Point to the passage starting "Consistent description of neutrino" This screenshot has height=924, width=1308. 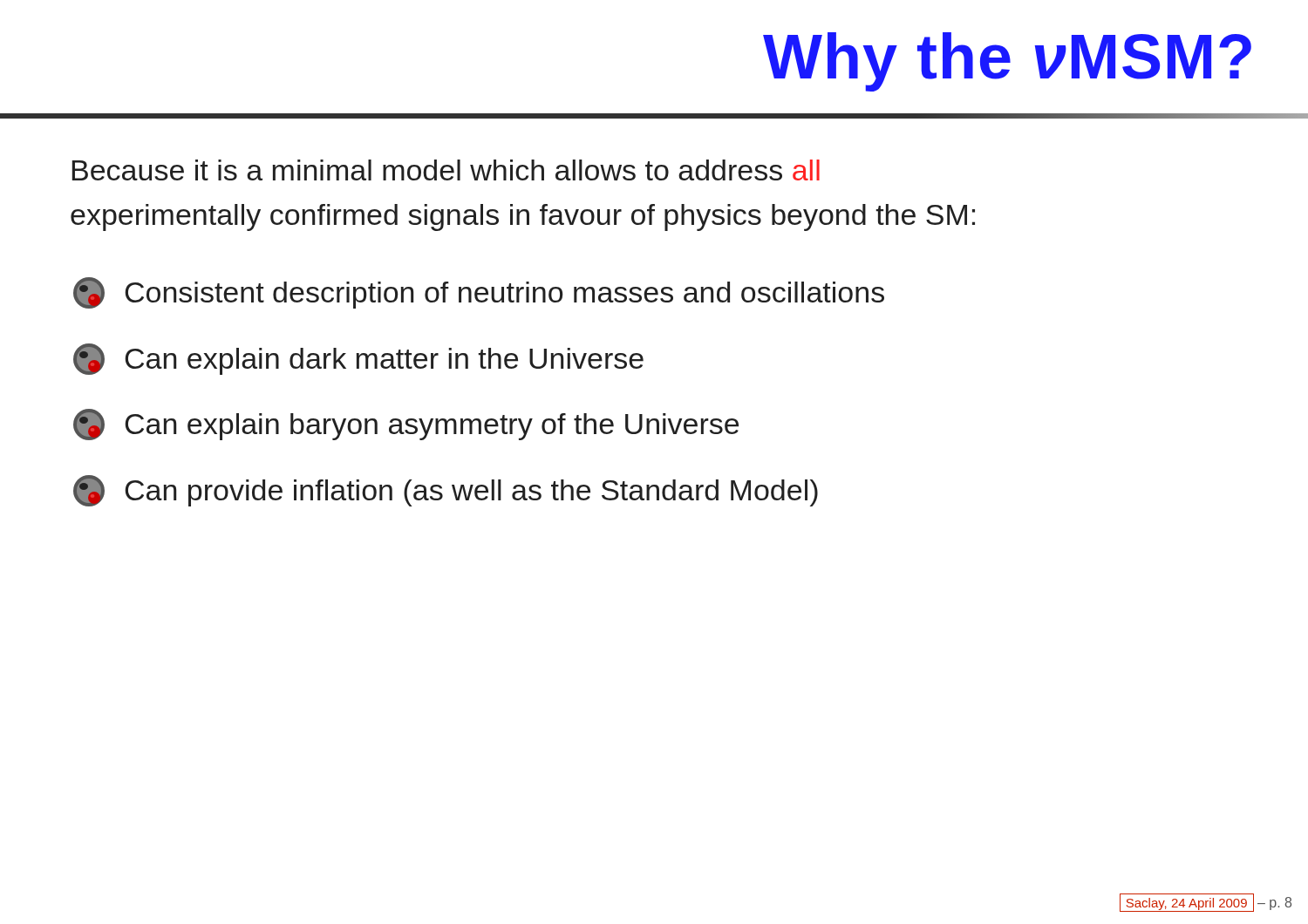coord(477,293)
